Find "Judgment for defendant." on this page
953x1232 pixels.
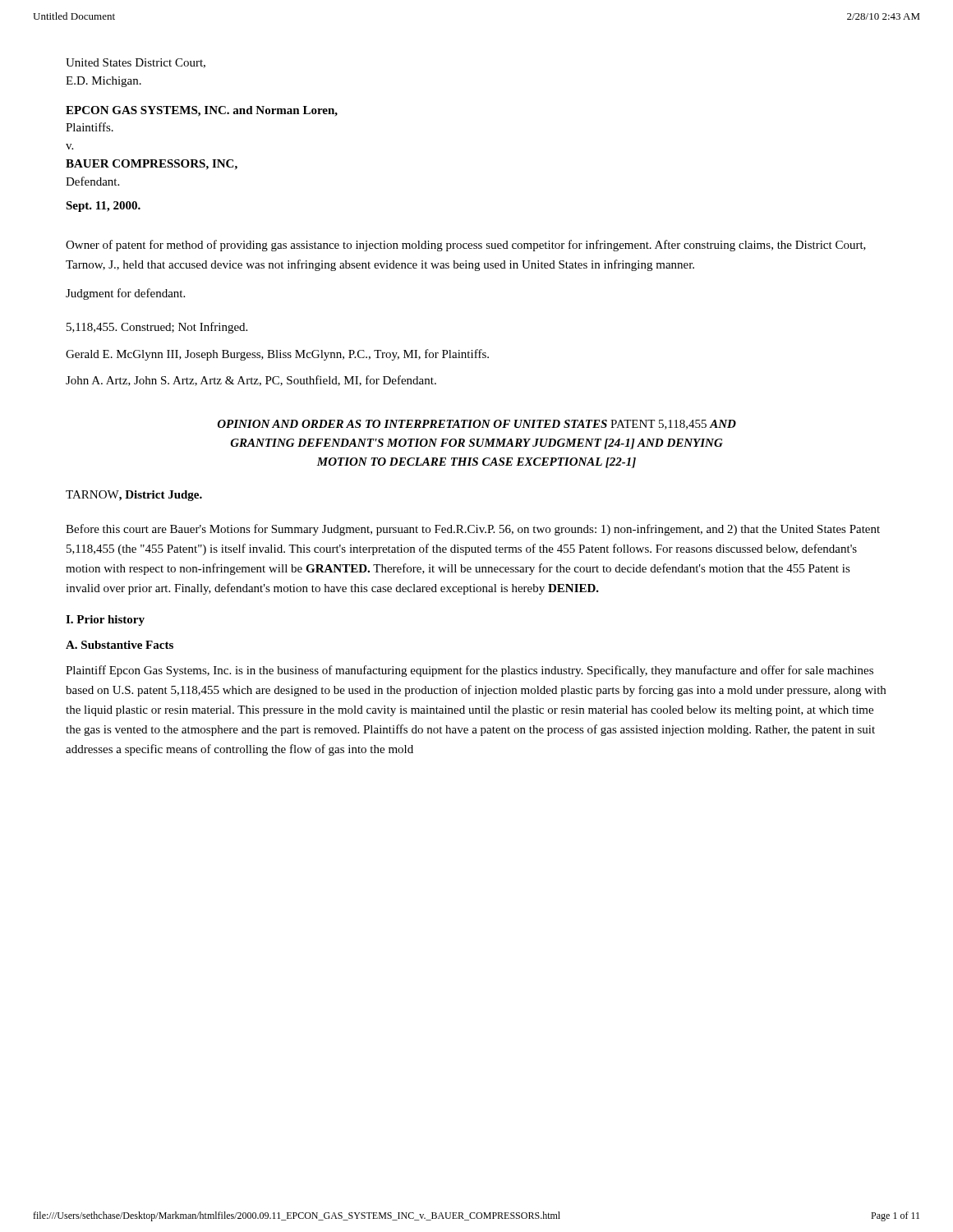point(126,293)
